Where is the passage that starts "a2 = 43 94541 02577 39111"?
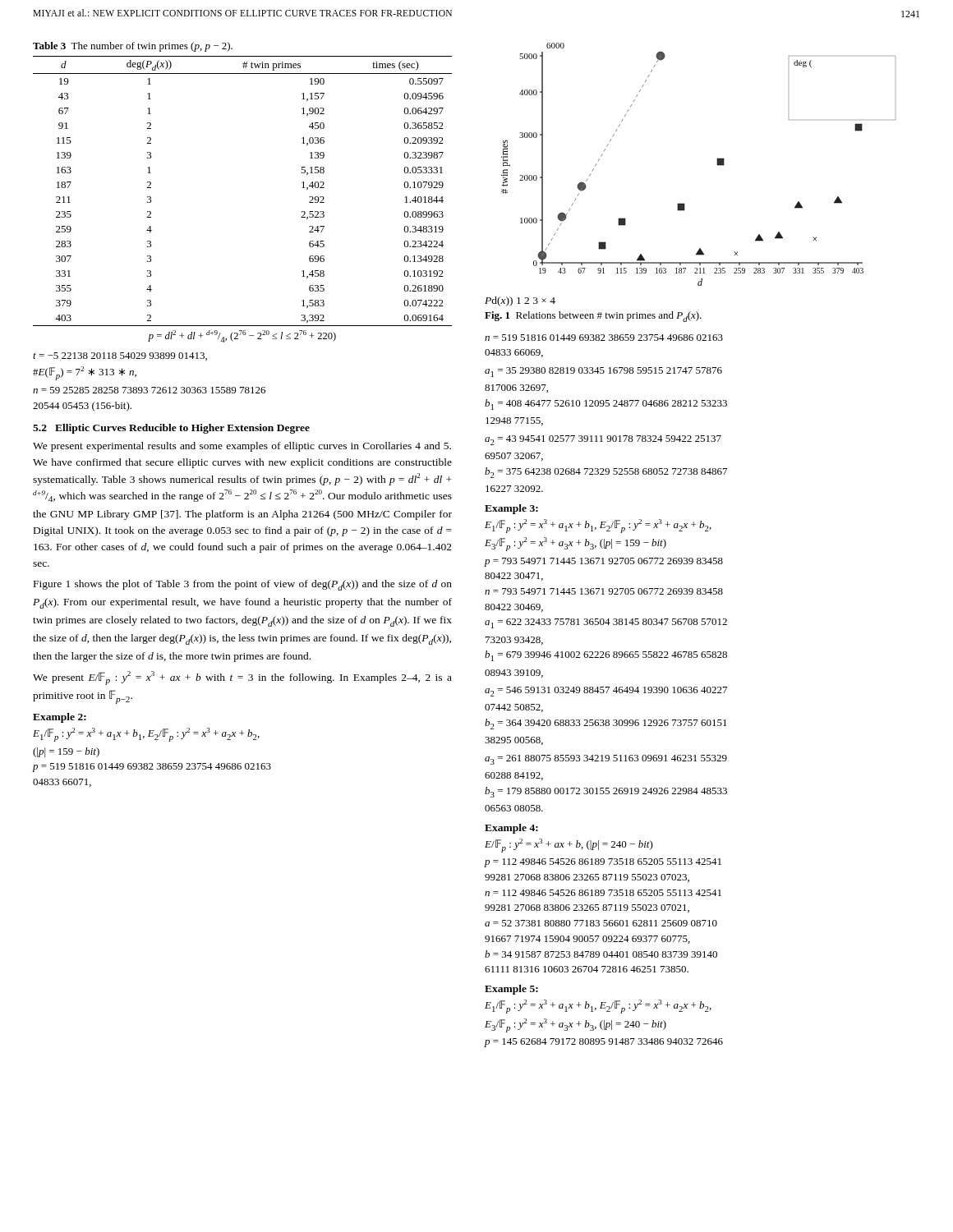 tap(702, 464)
